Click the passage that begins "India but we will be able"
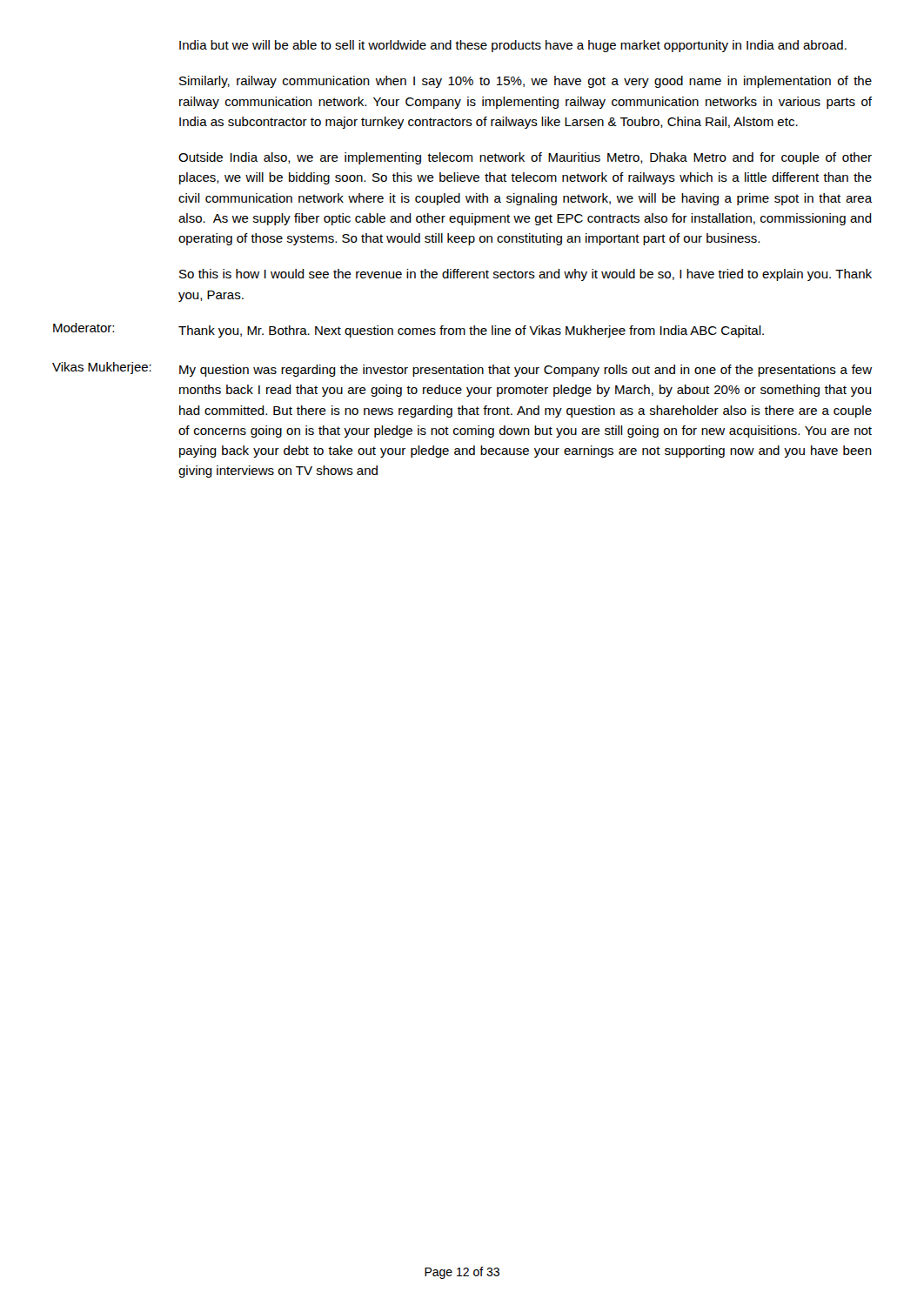 [513, 45]
